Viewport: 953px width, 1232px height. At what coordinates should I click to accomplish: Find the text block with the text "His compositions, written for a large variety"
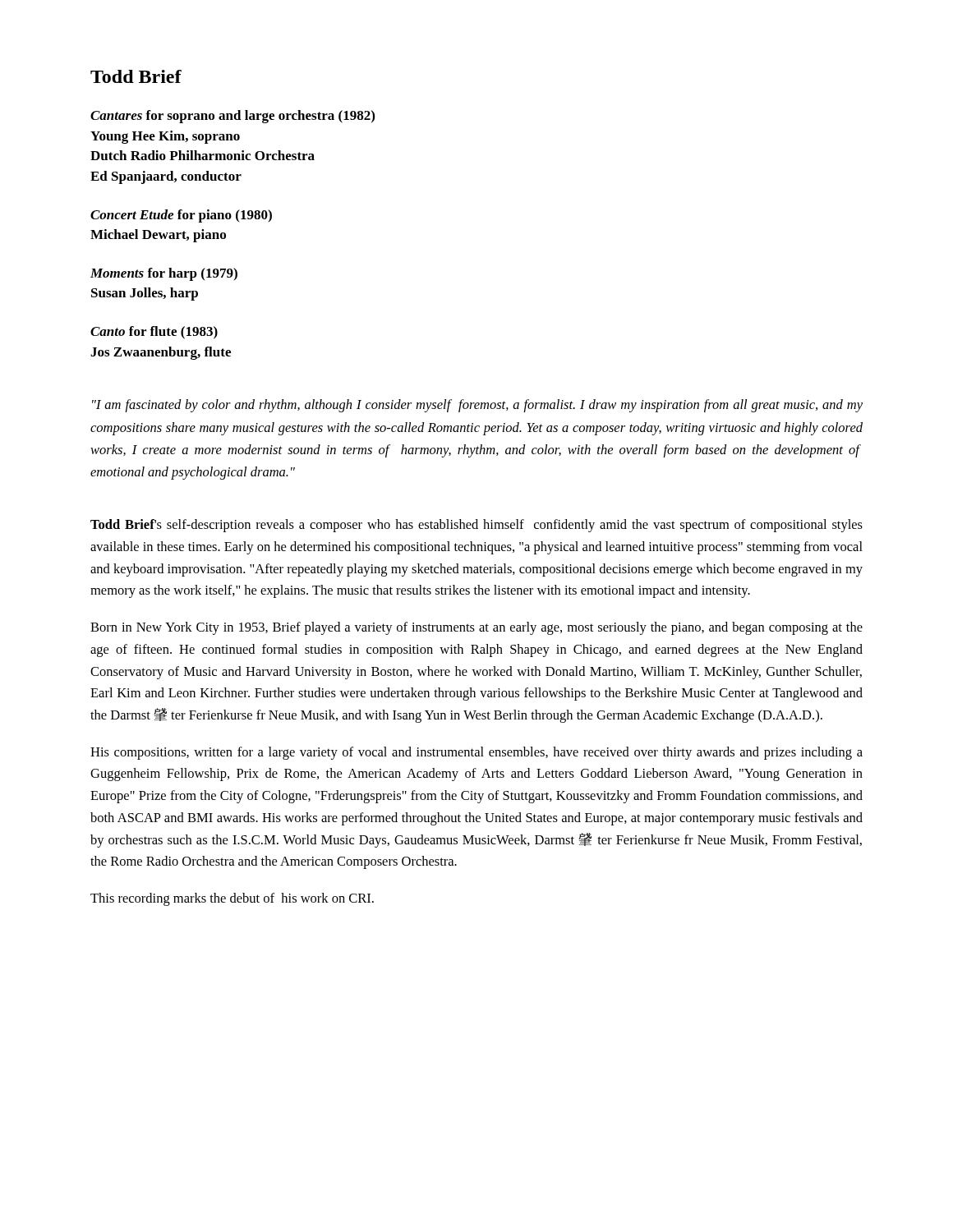476,807
